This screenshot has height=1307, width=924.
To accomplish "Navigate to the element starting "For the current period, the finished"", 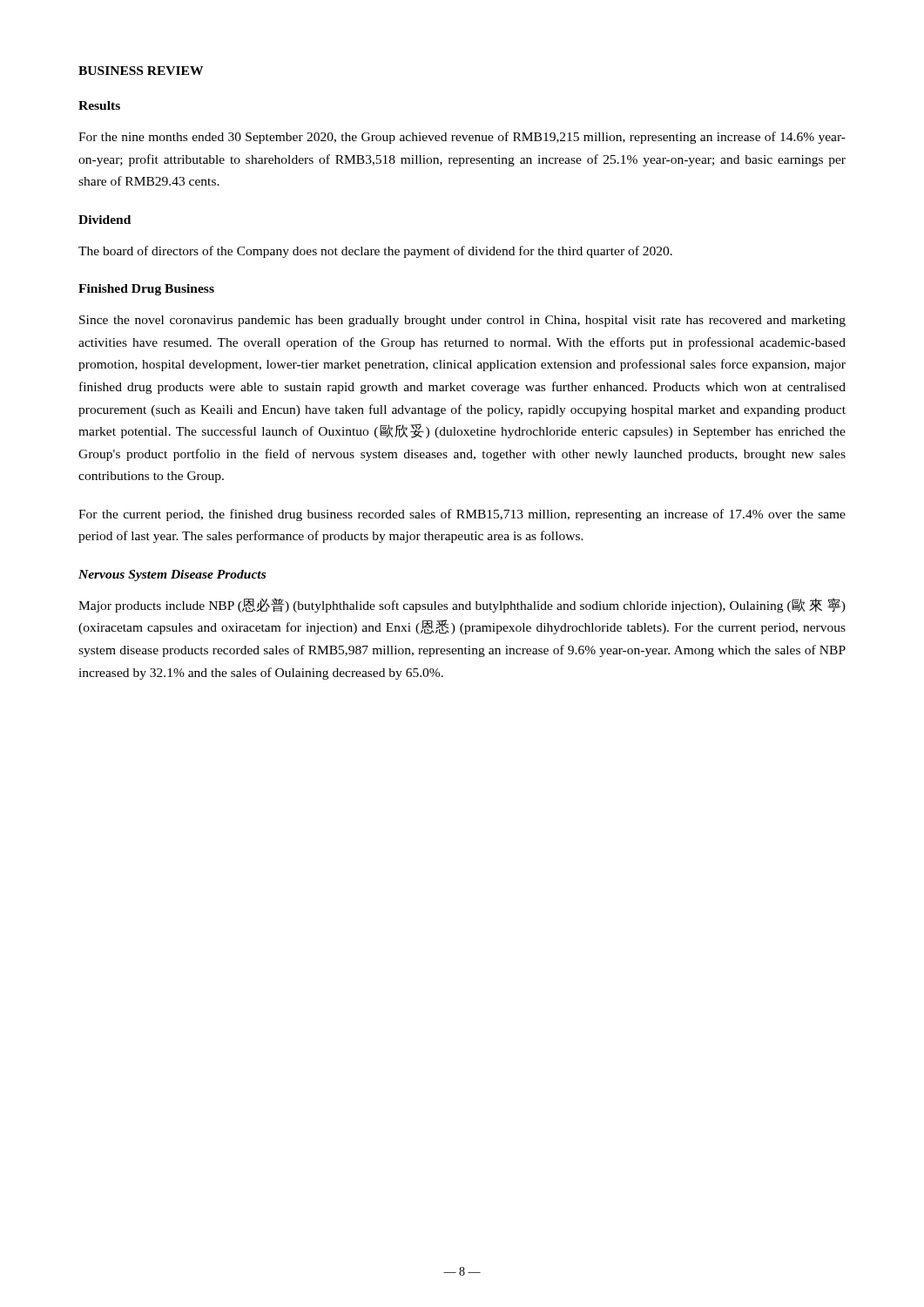I will coord(462,525).
